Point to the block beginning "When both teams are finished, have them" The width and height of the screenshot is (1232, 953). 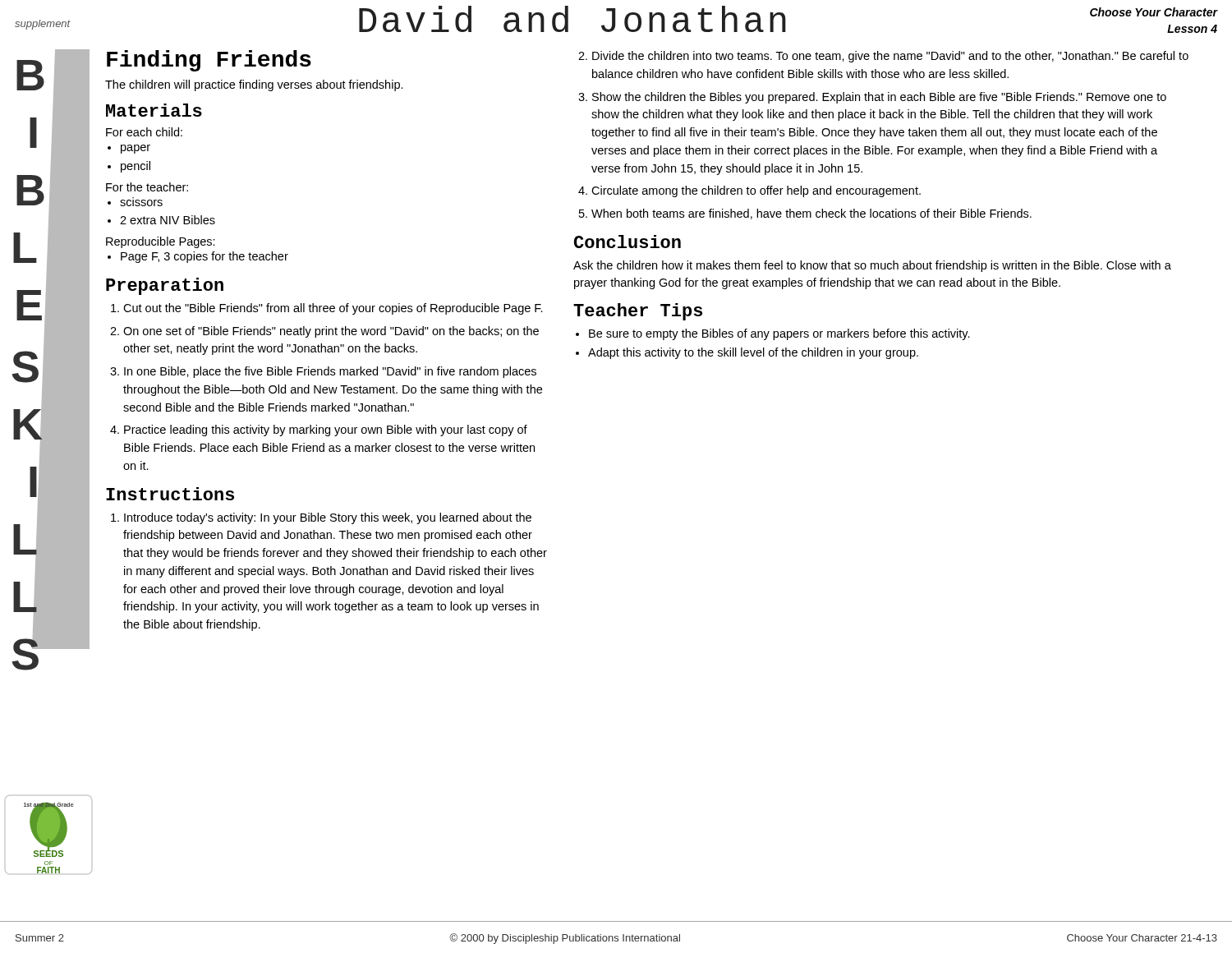(x=890, y=214)
